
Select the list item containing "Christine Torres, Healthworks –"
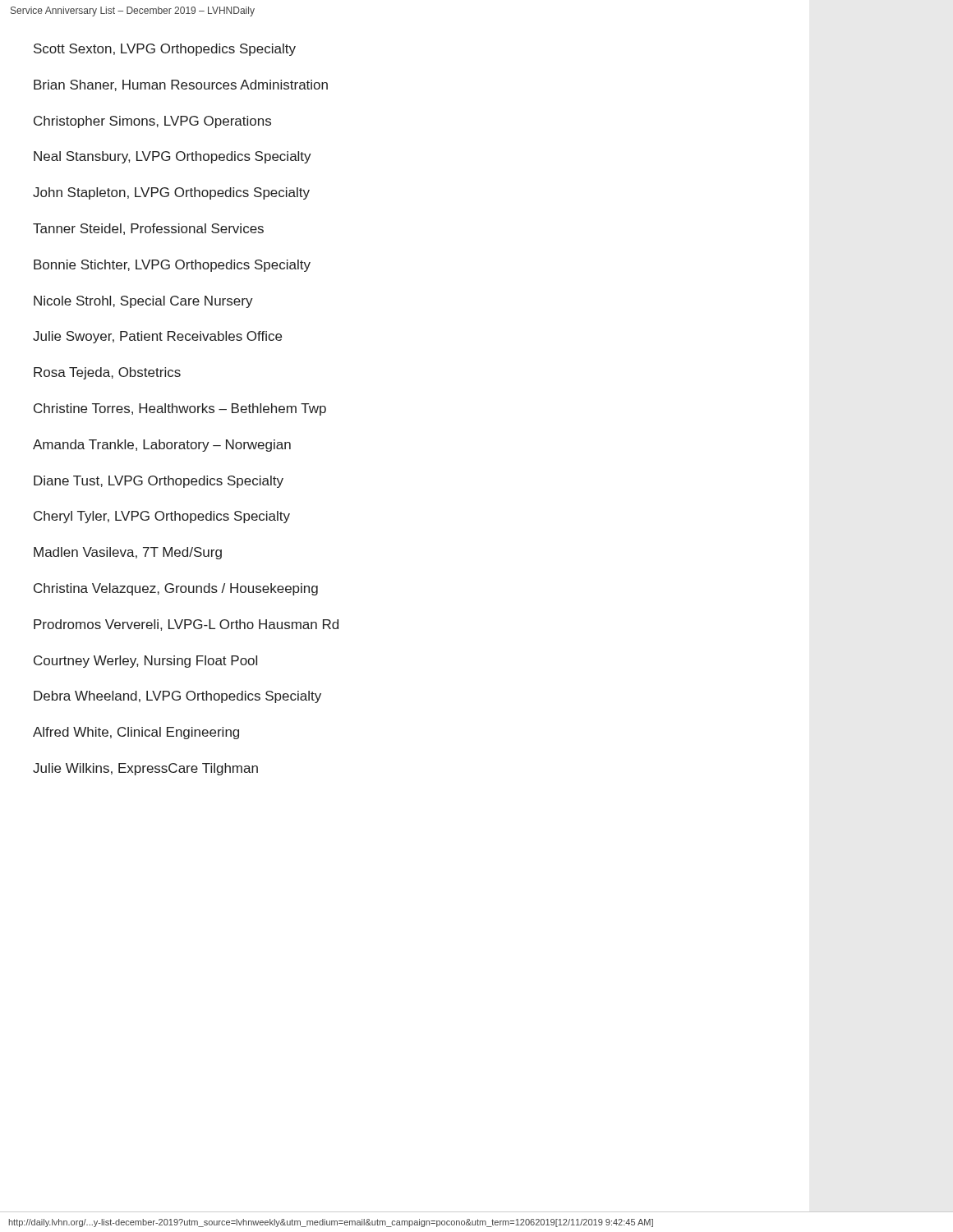(180, 409)
